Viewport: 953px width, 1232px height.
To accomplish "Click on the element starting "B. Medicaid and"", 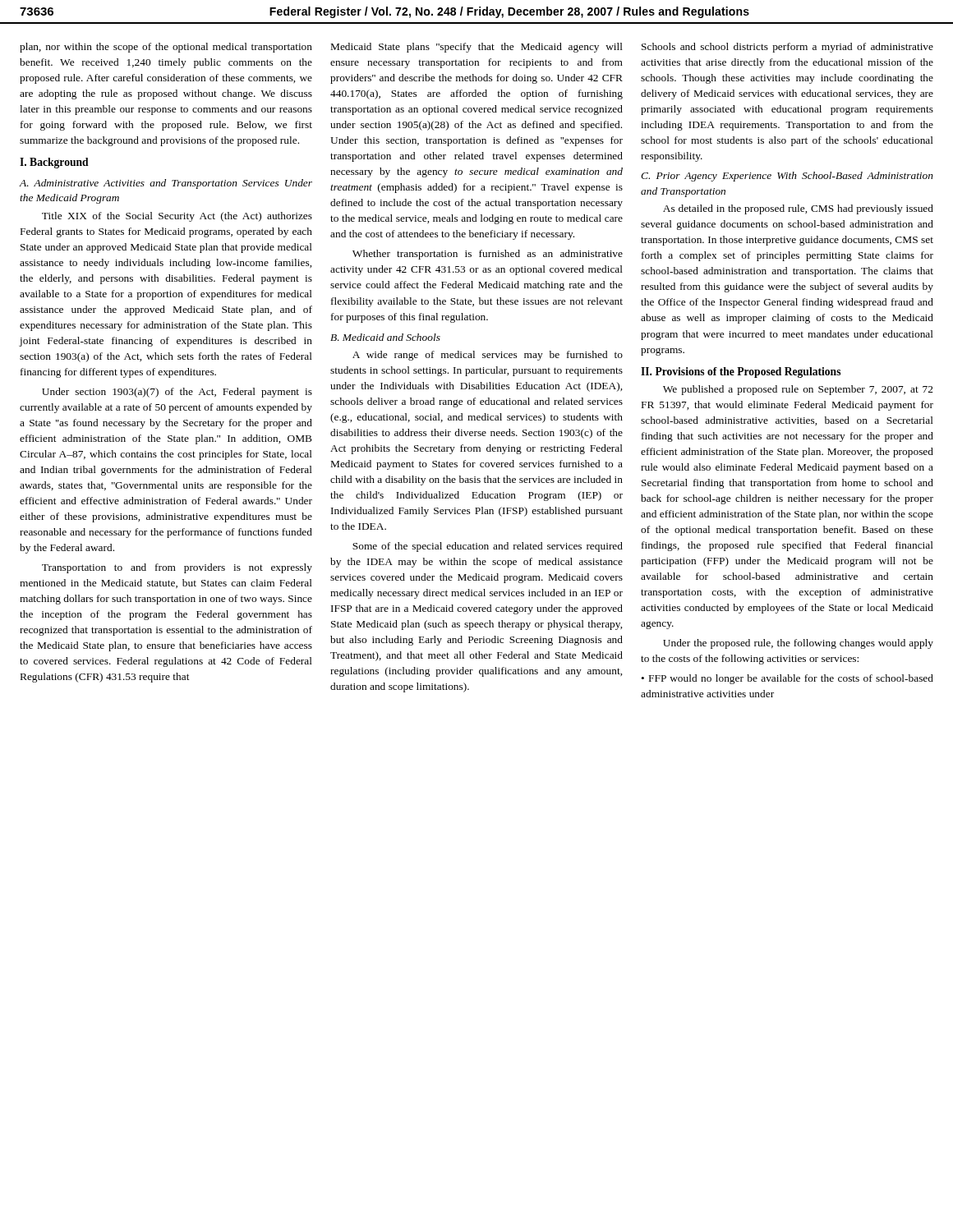I will tap(385, 337).
